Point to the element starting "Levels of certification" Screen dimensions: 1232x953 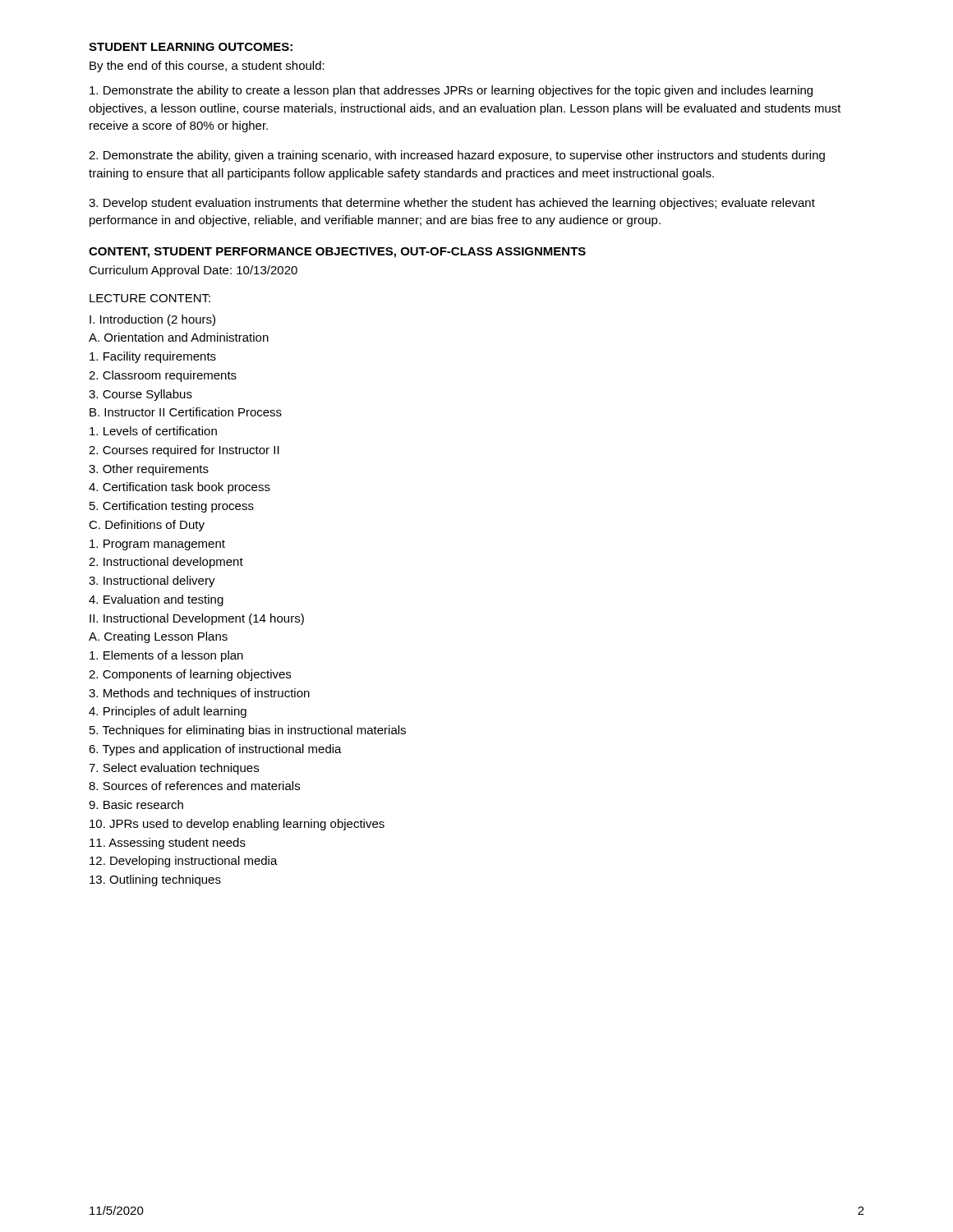[x=153, y=431]
